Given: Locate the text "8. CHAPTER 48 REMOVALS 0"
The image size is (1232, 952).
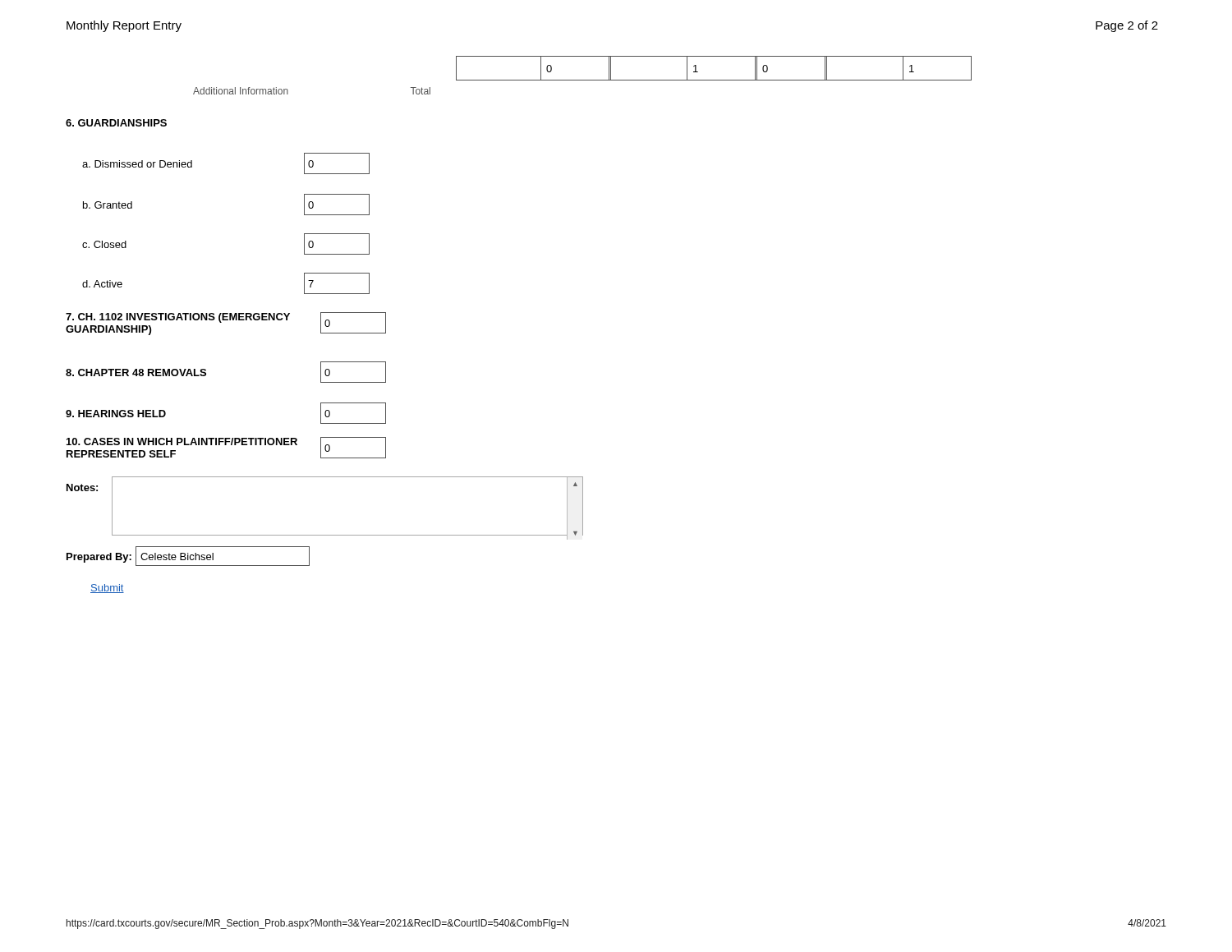Looking at the screenshot, I should [137, 372].
